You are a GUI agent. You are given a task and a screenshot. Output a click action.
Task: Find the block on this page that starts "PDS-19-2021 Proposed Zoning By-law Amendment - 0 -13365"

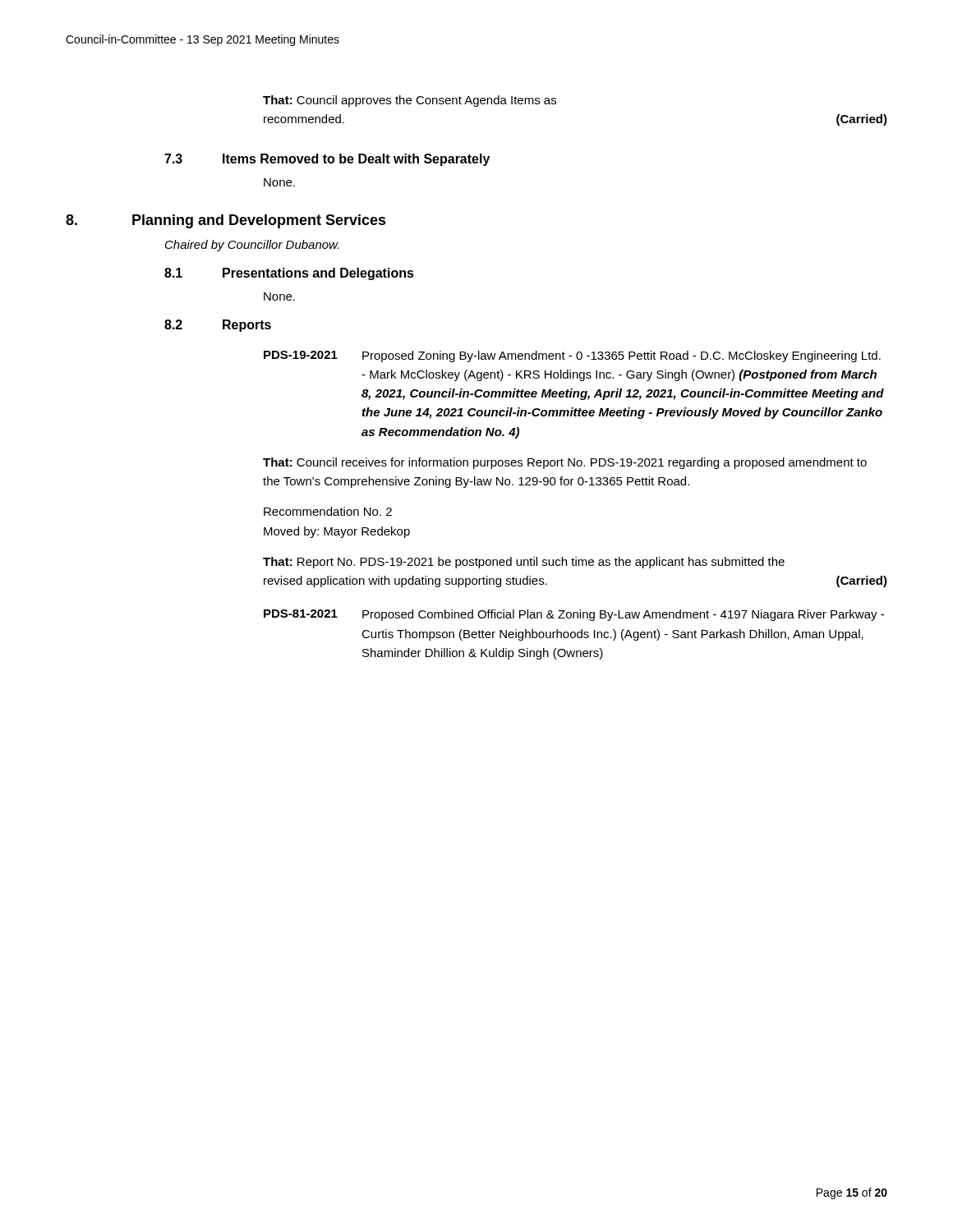point(575,393)
